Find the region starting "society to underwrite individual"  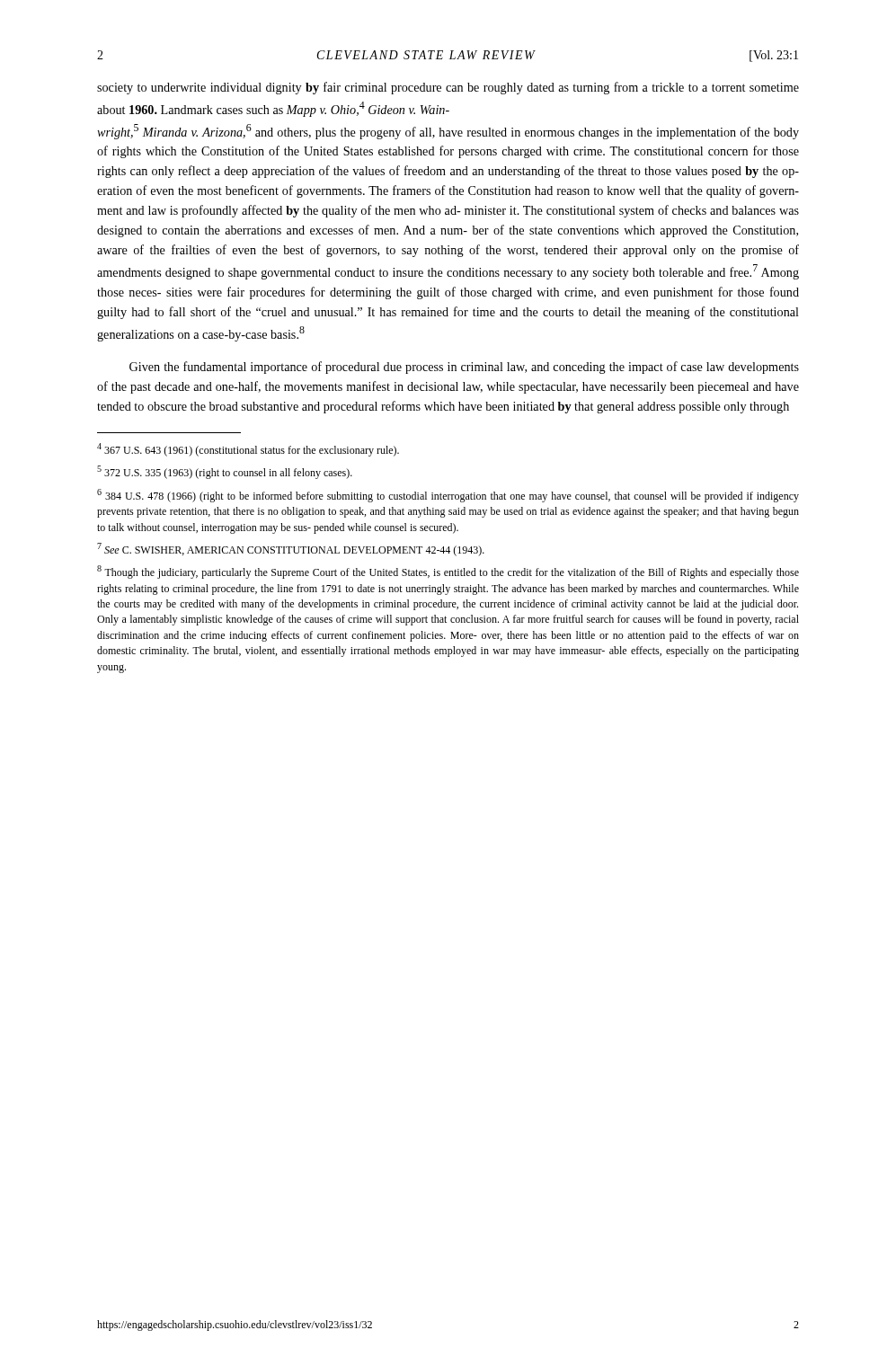point(448,211)
